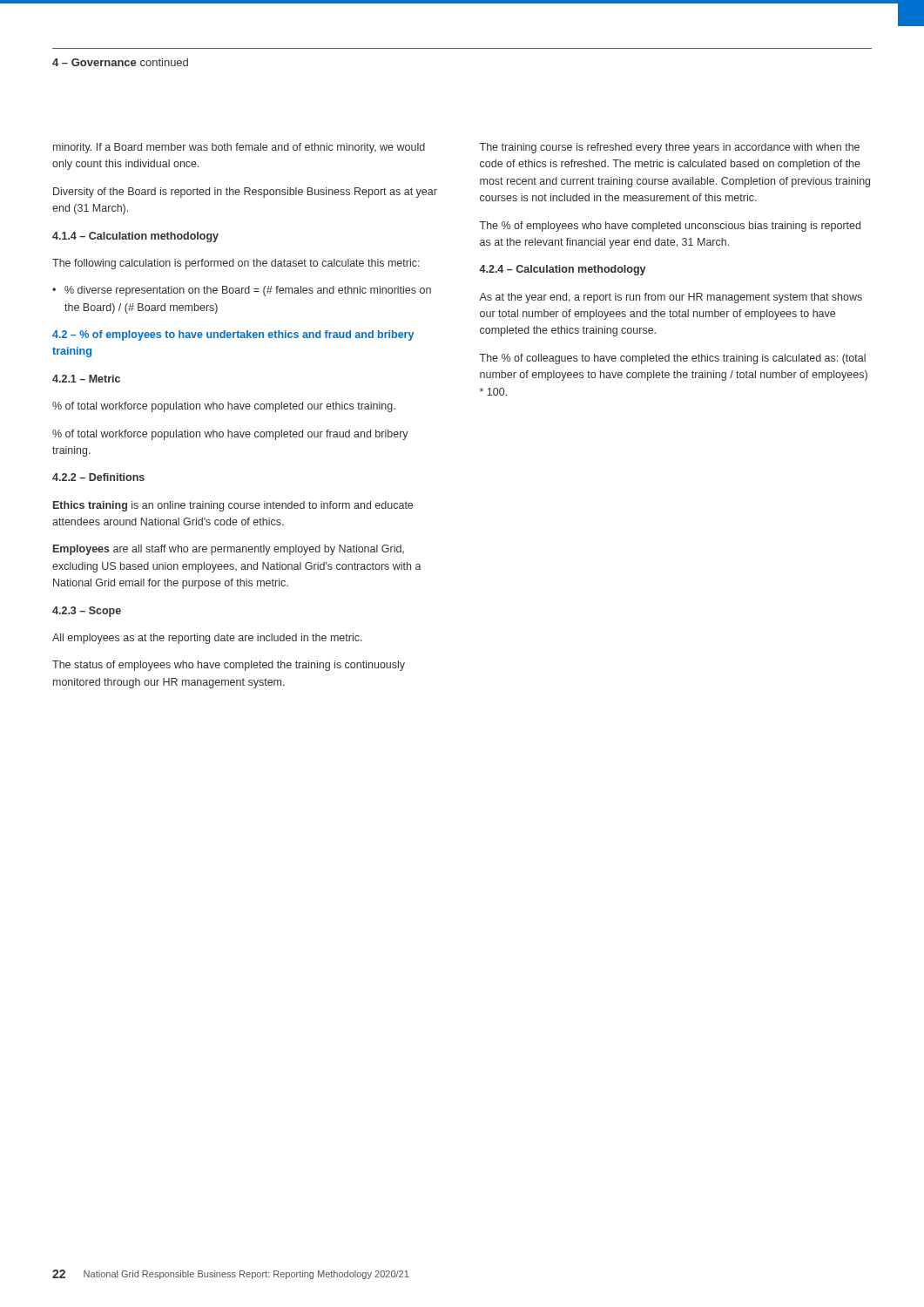Locate the block of text that opens with "The % of employees"

[x=676, y=234]
